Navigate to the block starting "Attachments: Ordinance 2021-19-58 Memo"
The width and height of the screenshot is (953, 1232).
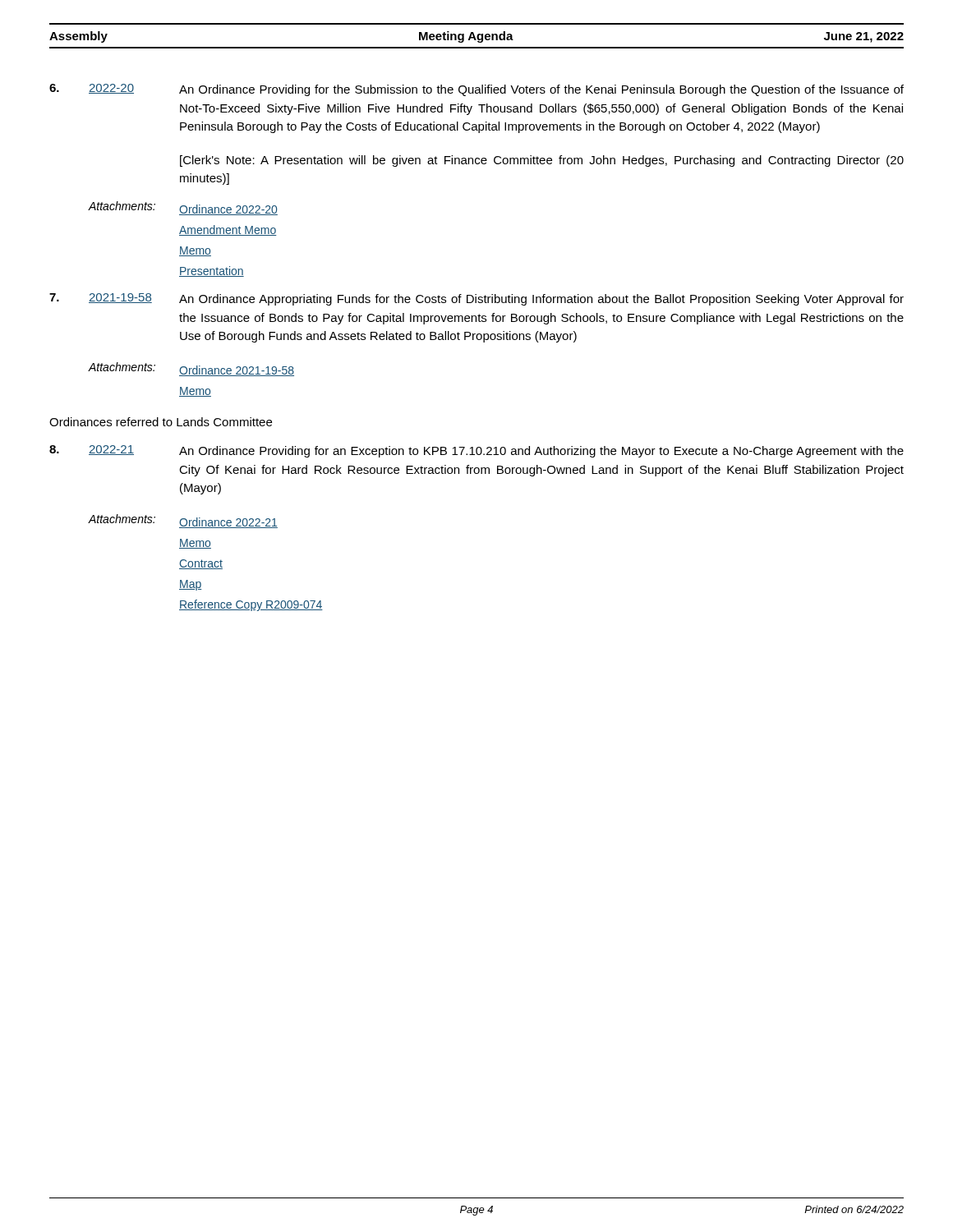point(191,381)
